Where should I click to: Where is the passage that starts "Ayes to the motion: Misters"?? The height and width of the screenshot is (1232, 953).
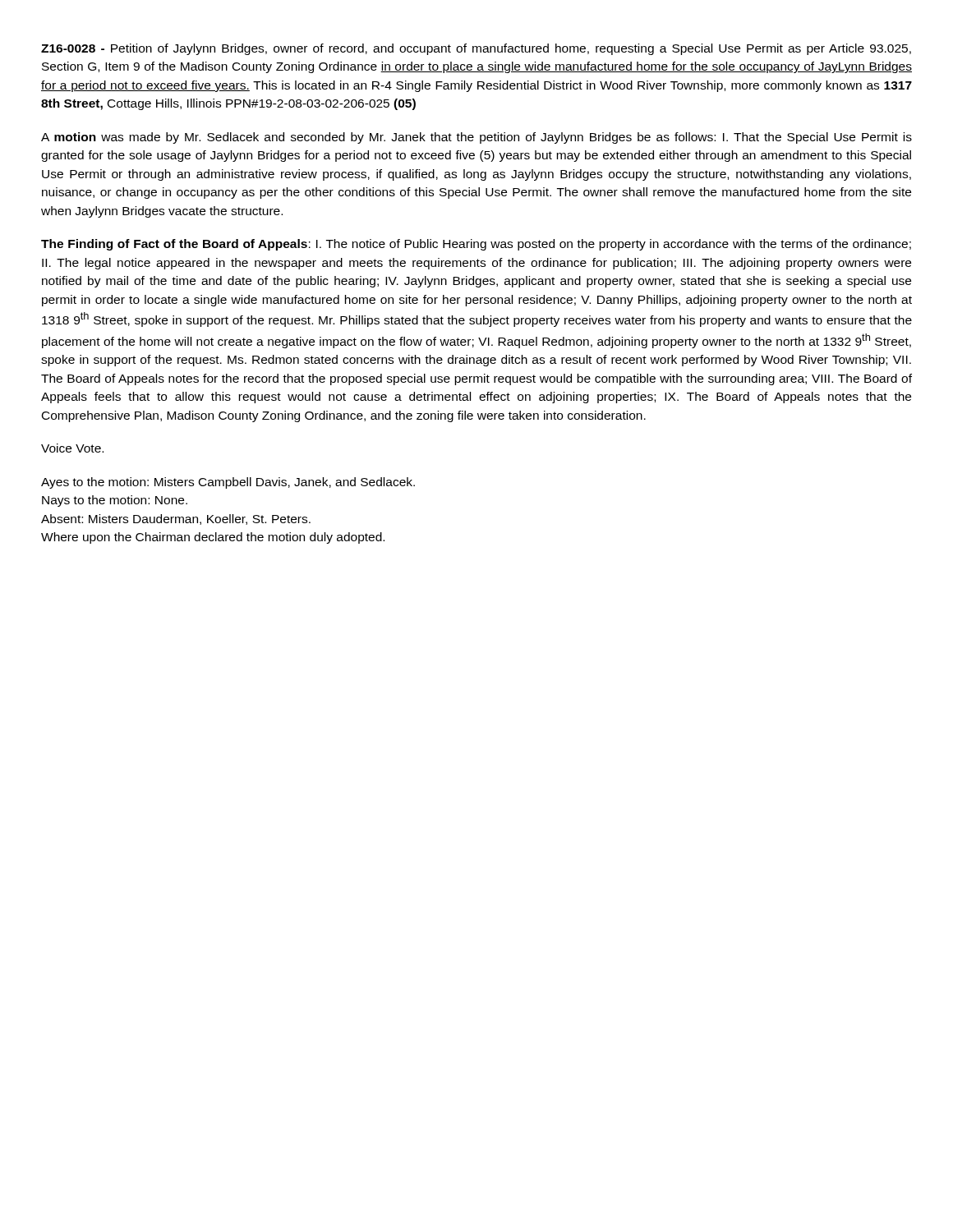229,509
